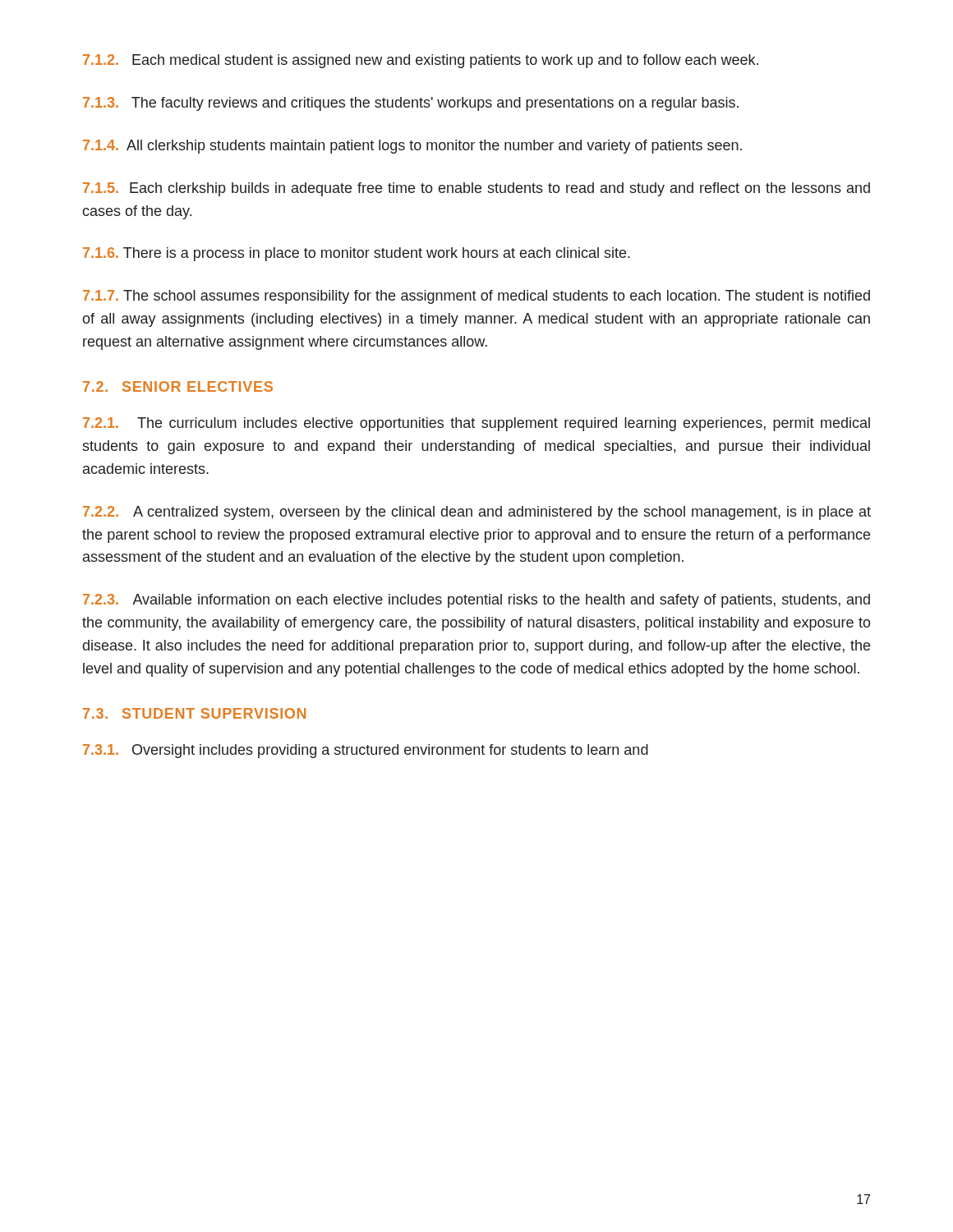Find the list item that reads "7.1.4. All clerkship students maintain patient logs to"
This screenshot has width=953, height=1232.
[413, 145]
